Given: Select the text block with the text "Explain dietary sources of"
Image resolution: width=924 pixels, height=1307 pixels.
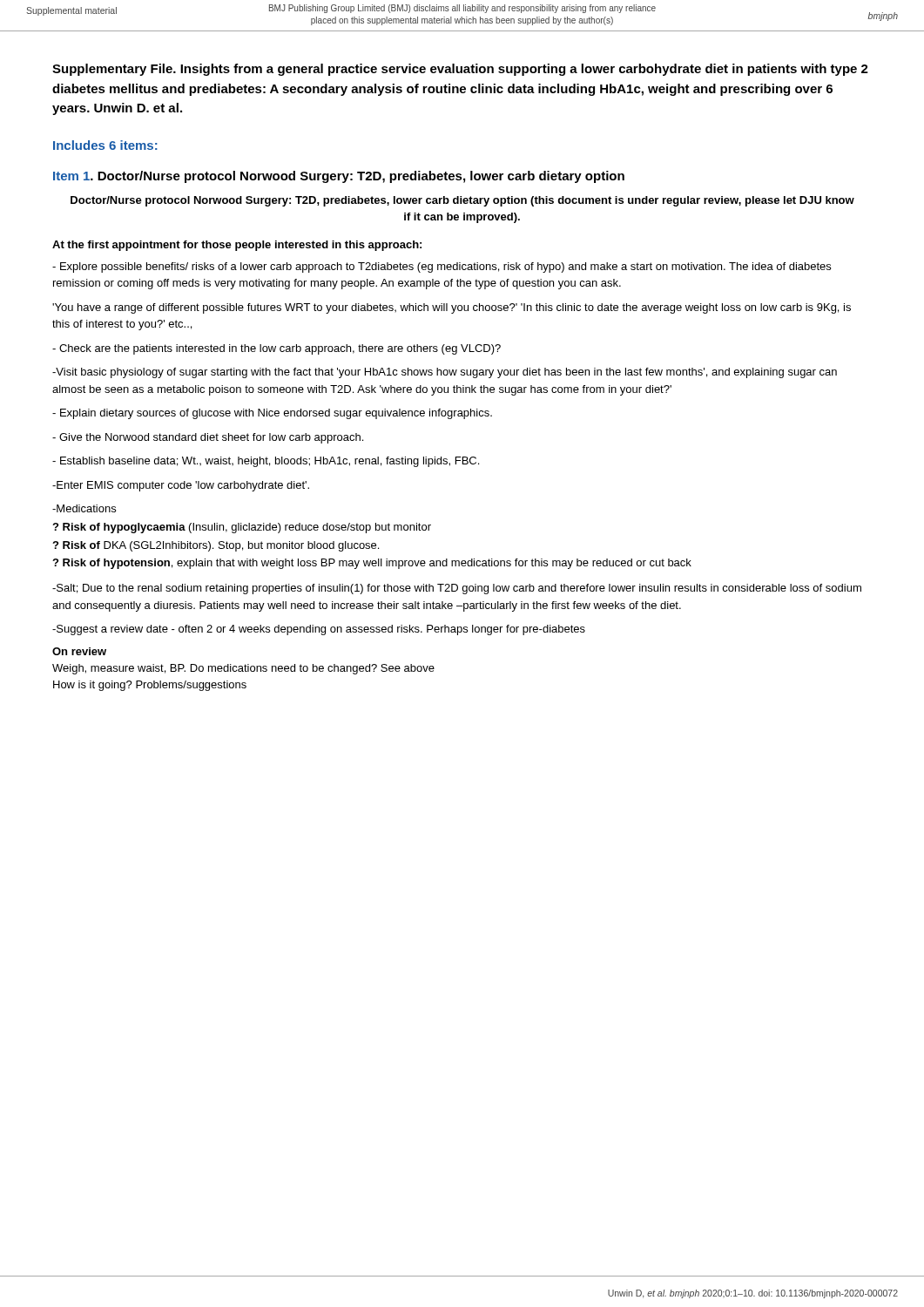Looking at the screenshot, I should tap(273, 413).
